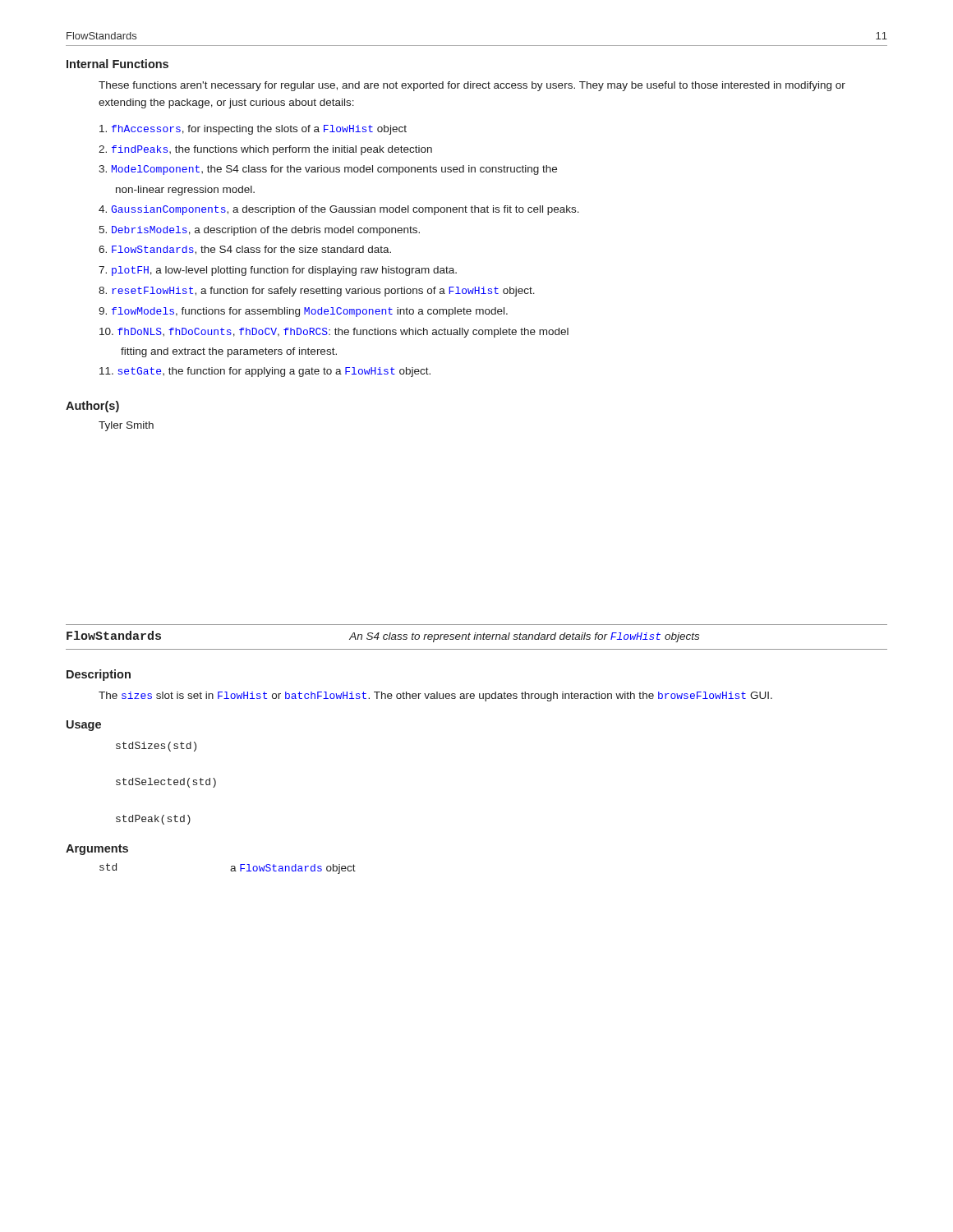Viewport: 953px width, 1232px height.
Task: Where is the passage that starts "8. resetFlowHist, a function for safely"?
Action: click(317, 291)
